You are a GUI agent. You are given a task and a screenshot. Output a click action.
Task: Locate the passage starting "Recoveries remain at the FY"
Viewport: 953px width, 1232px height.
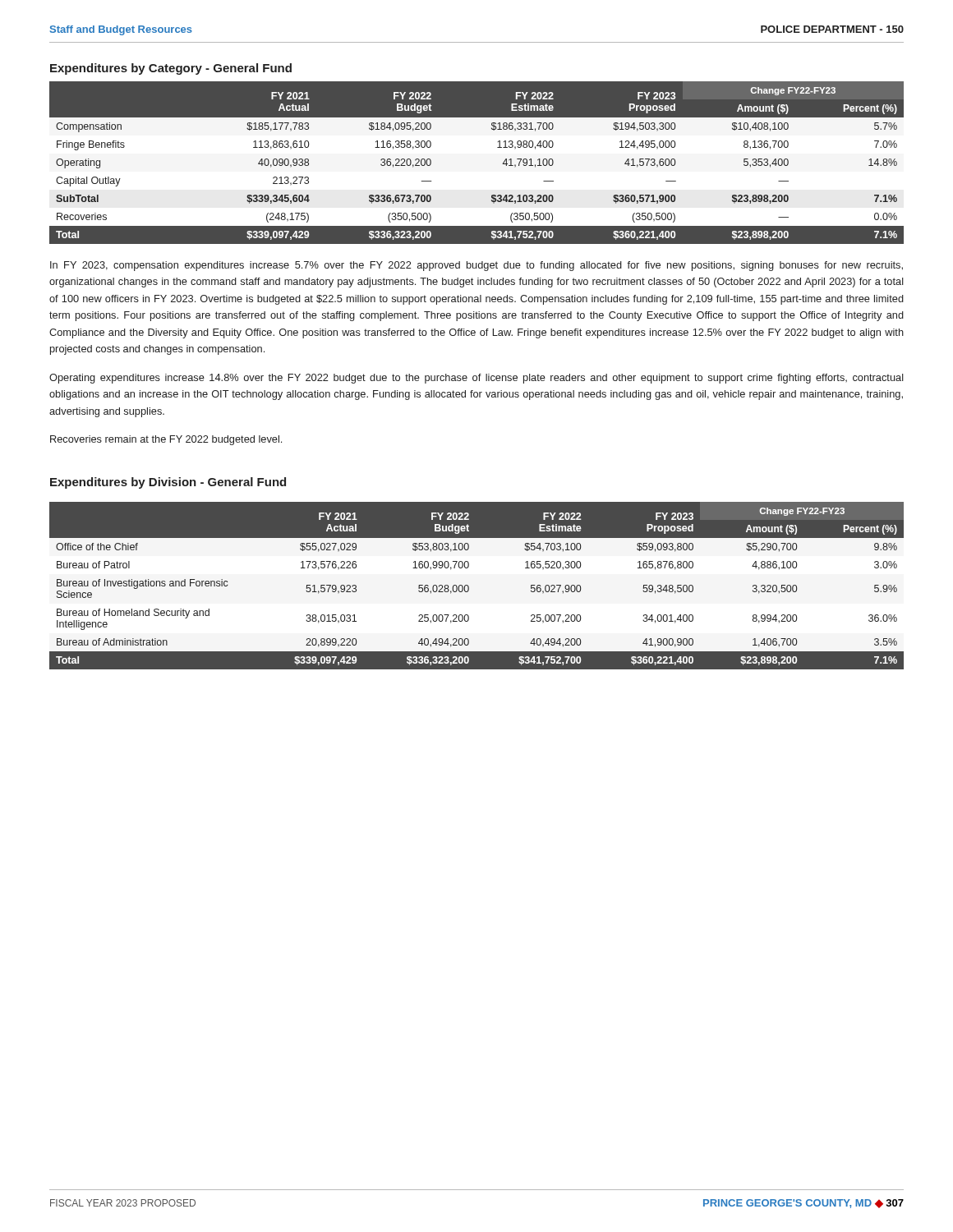166,439
